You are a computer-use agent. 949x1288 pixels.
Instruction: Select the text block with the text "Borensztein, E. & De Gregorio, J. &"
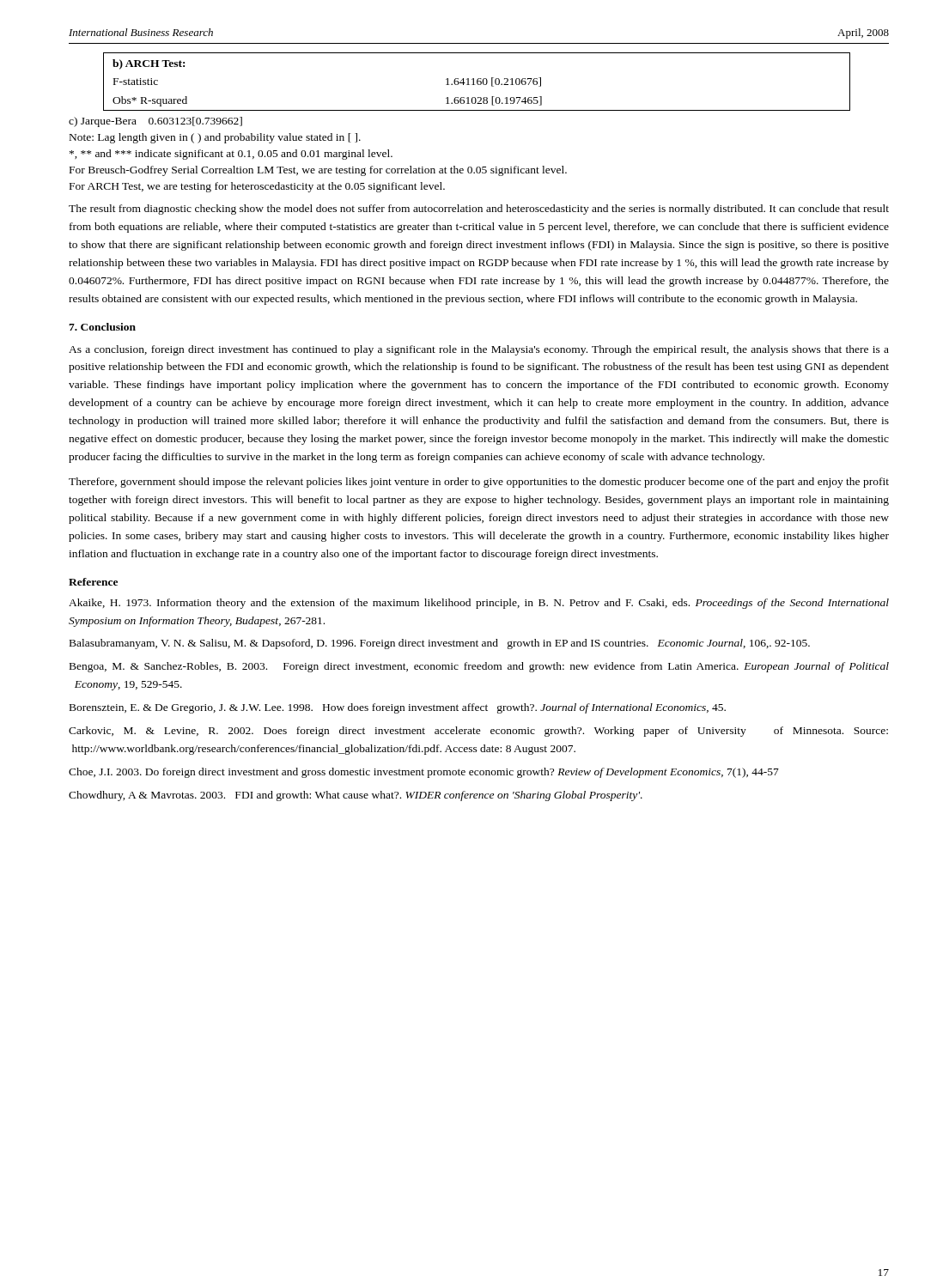(x=398, y=707)
